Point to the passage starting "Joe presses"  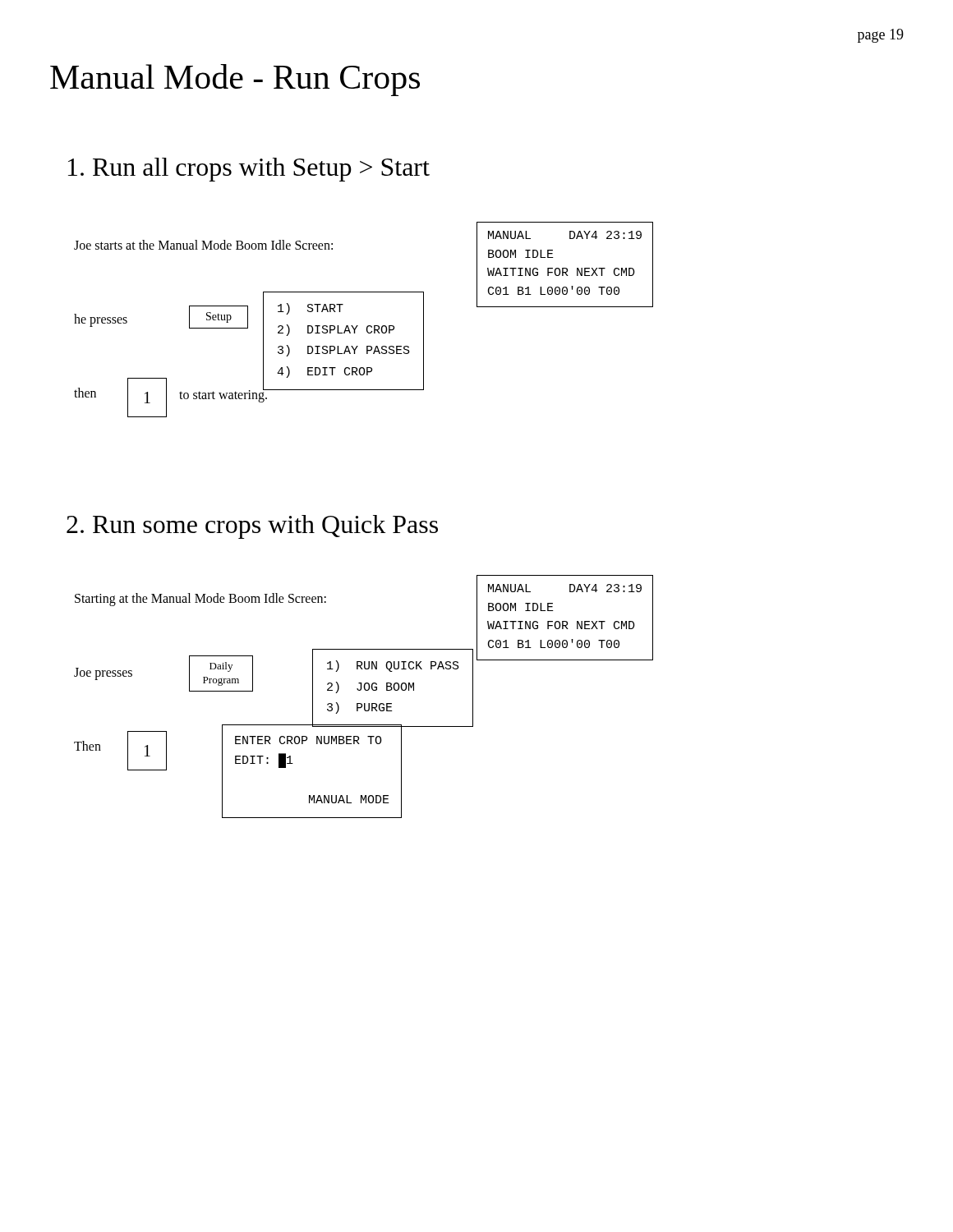[103, 672]
